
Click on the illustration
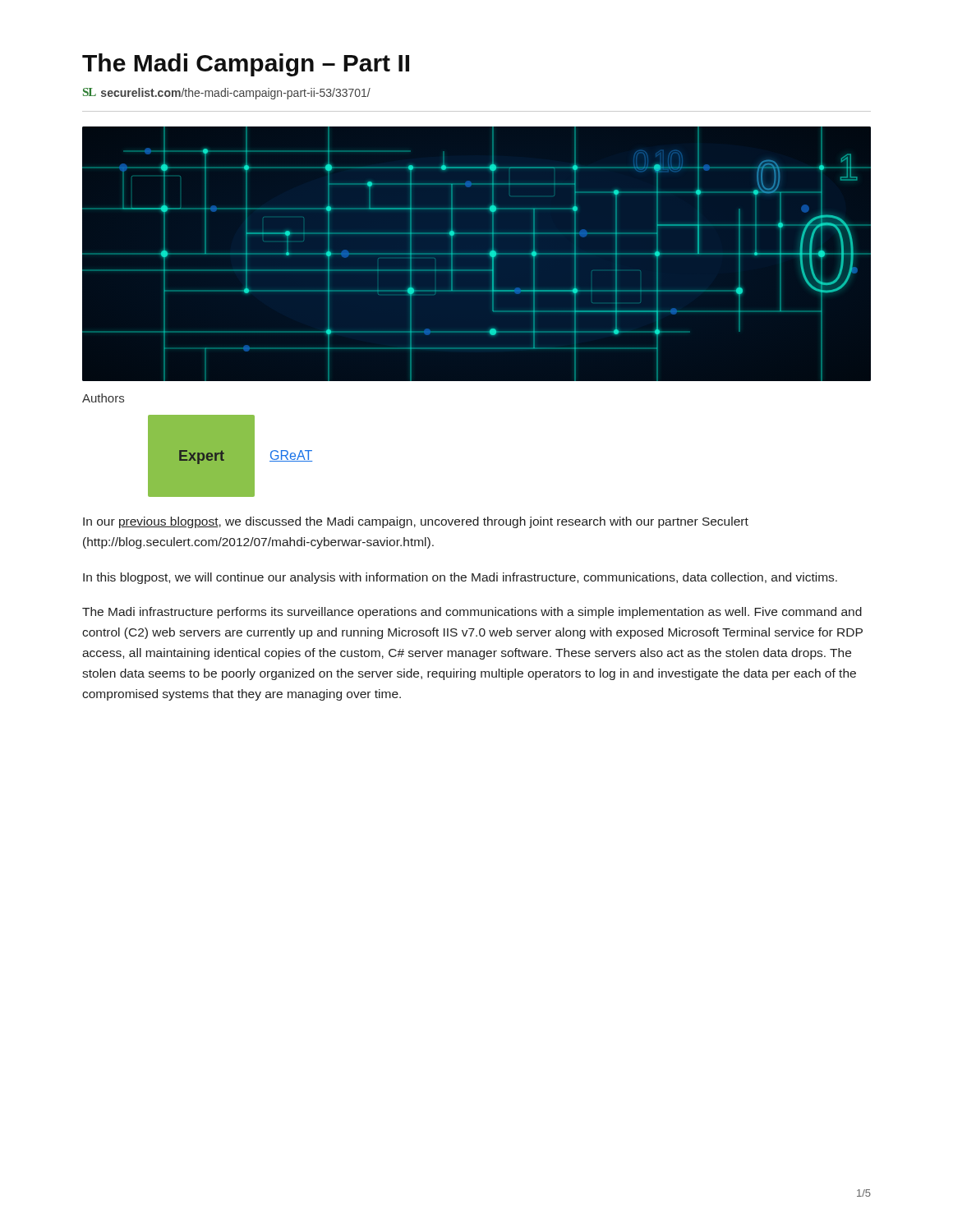tap(509, 456)
